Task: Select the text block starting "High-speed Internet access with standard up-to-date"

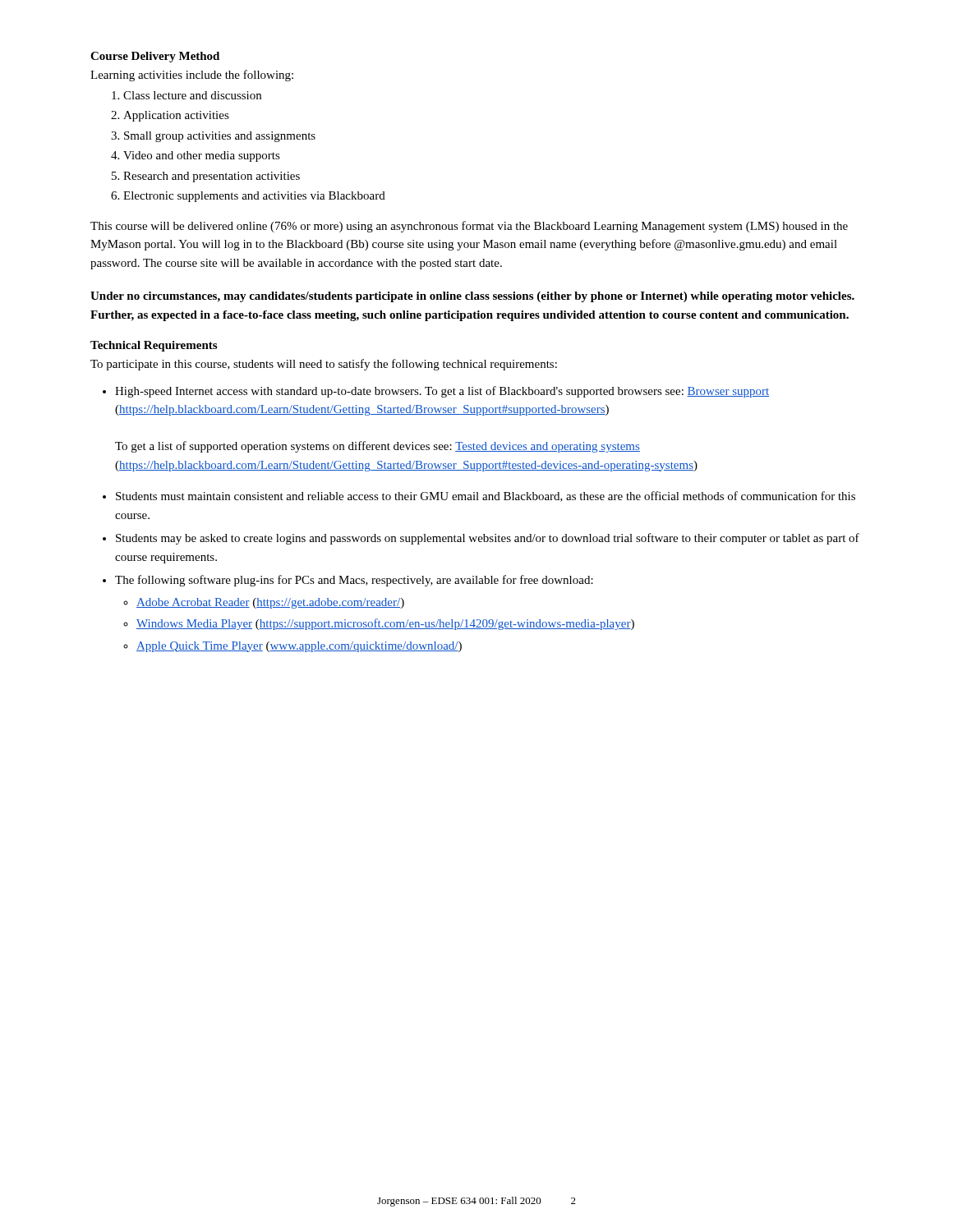Action: (x=442, y=392)
